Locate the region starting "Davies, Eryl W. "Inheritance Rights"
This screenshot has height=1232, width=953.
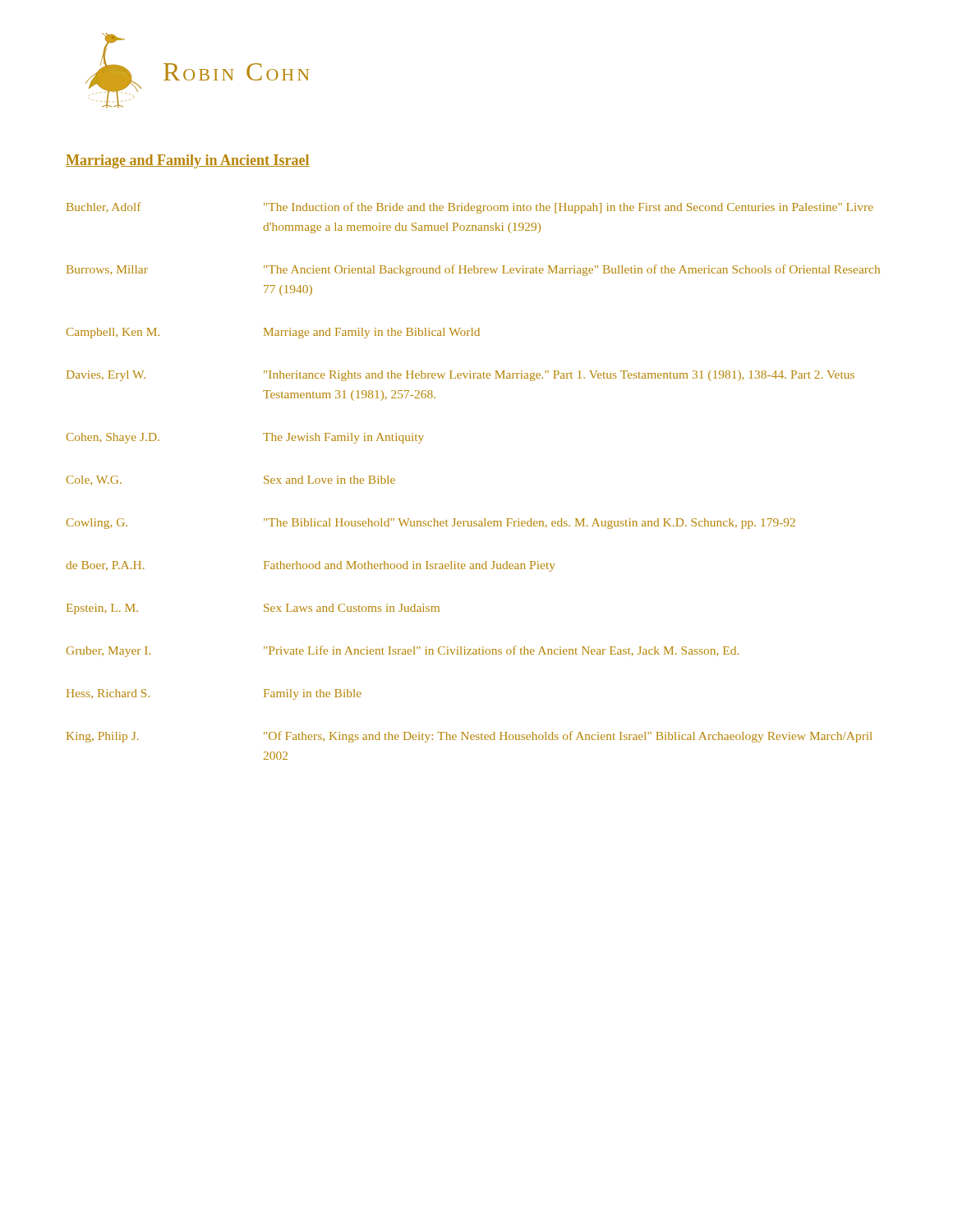pyautogui.click(x=476, y=385)
